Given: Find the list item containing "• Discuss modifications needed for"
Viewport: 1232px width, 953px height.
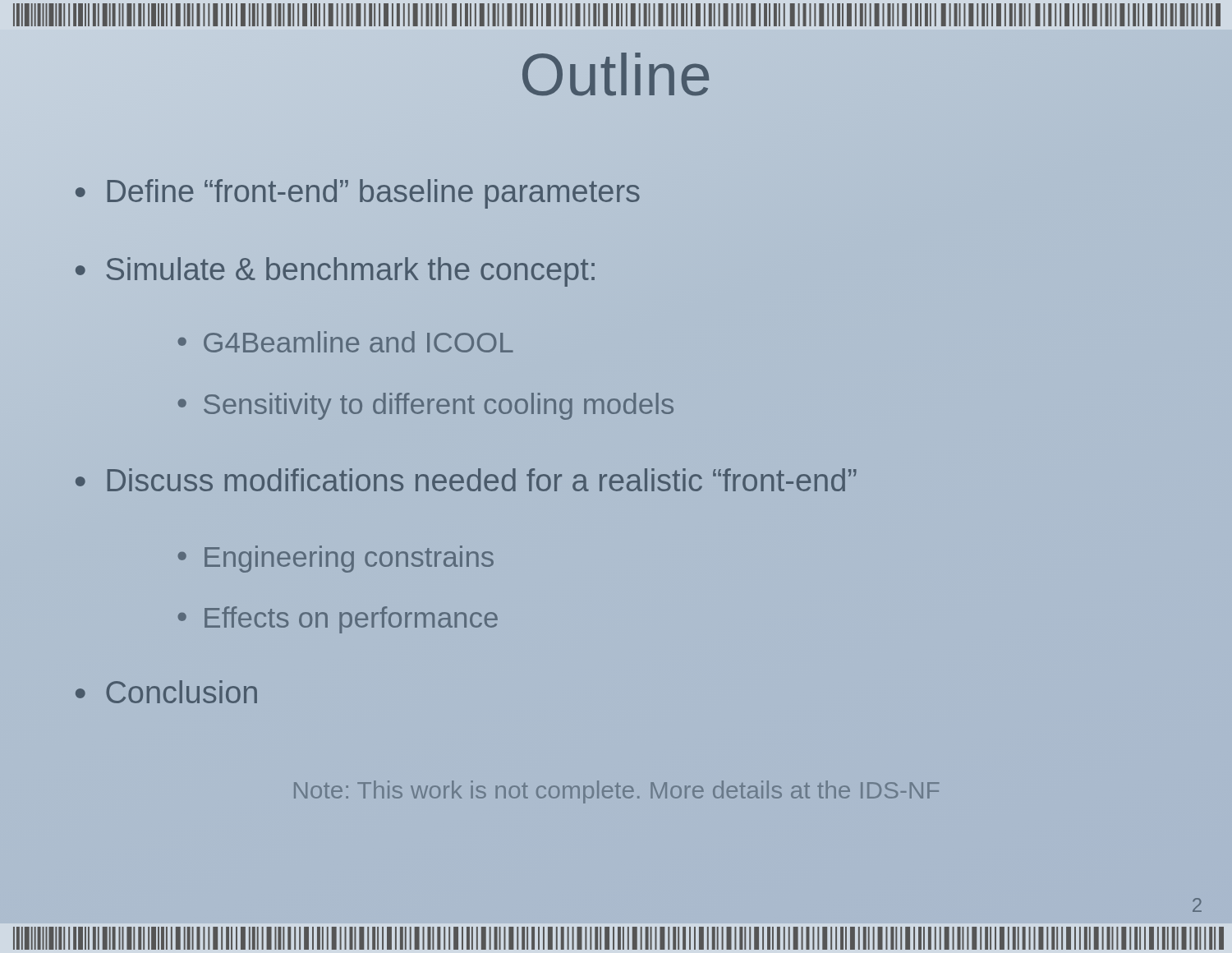Looking at the screenshot, I should (x=466, y=482).
